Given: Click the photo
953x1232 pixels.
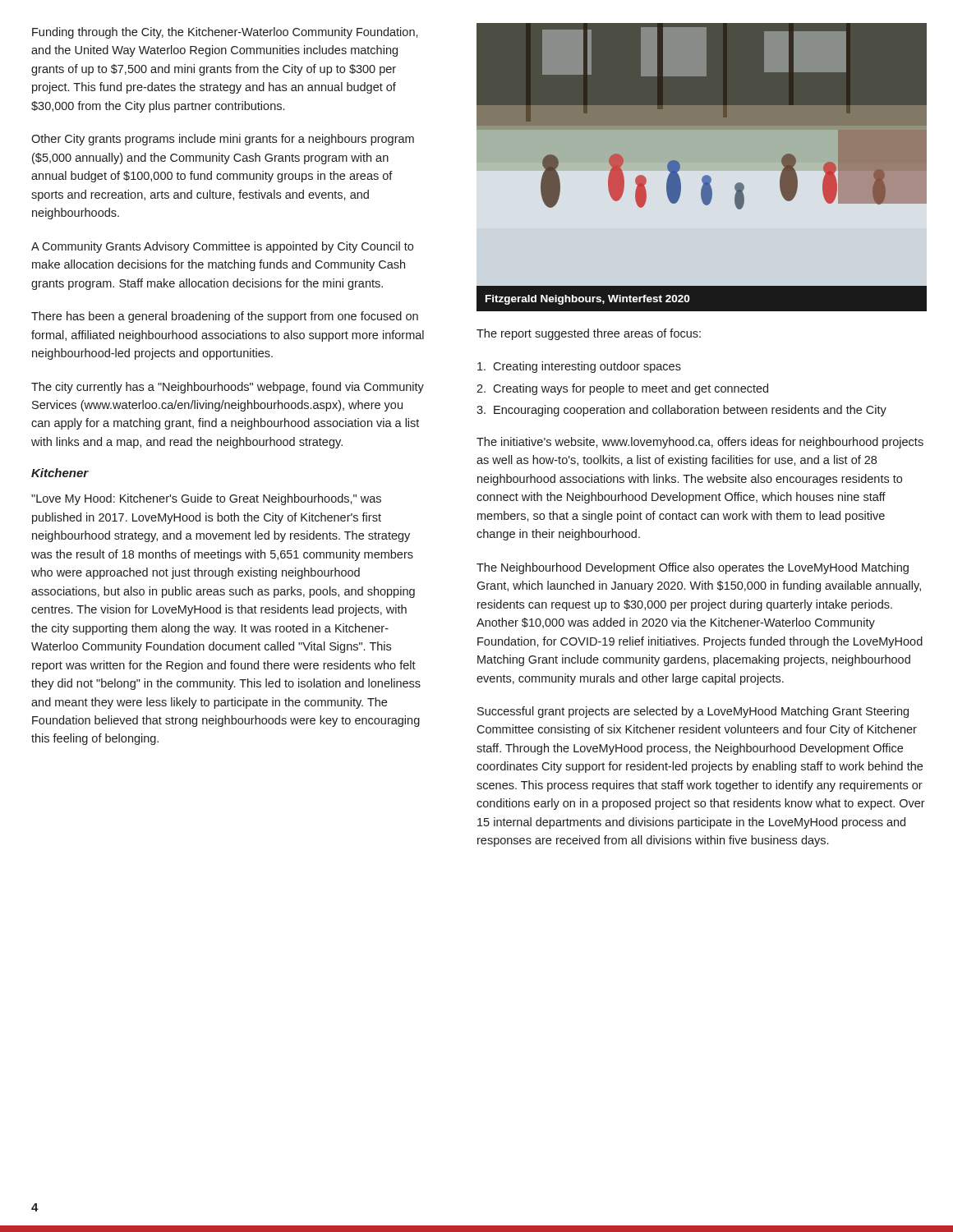Looking at the screenshot, I should tap(702, 167).
